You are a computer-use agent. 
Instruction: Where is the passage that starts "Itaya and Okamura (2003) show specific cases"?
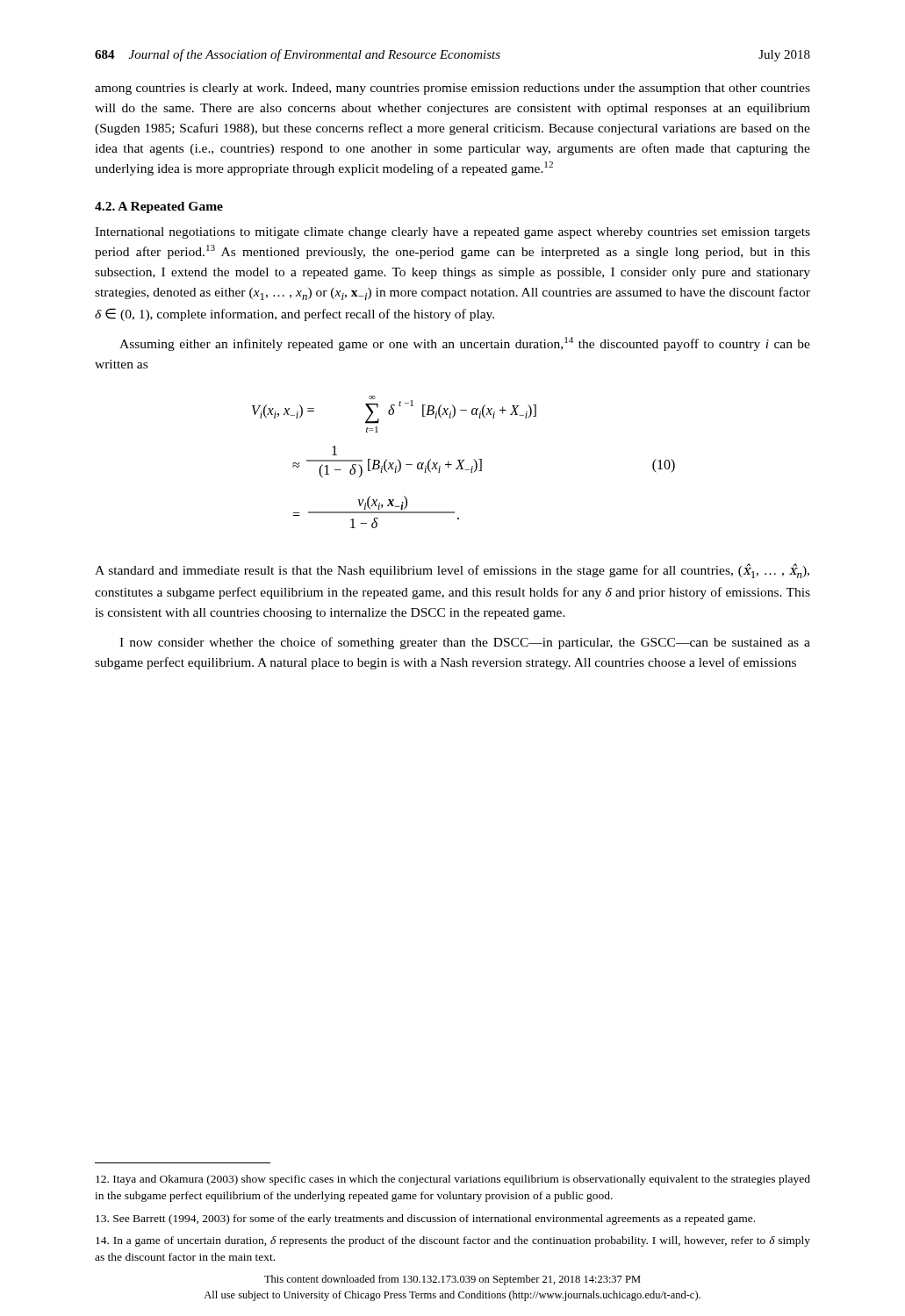click(452, 1187)
